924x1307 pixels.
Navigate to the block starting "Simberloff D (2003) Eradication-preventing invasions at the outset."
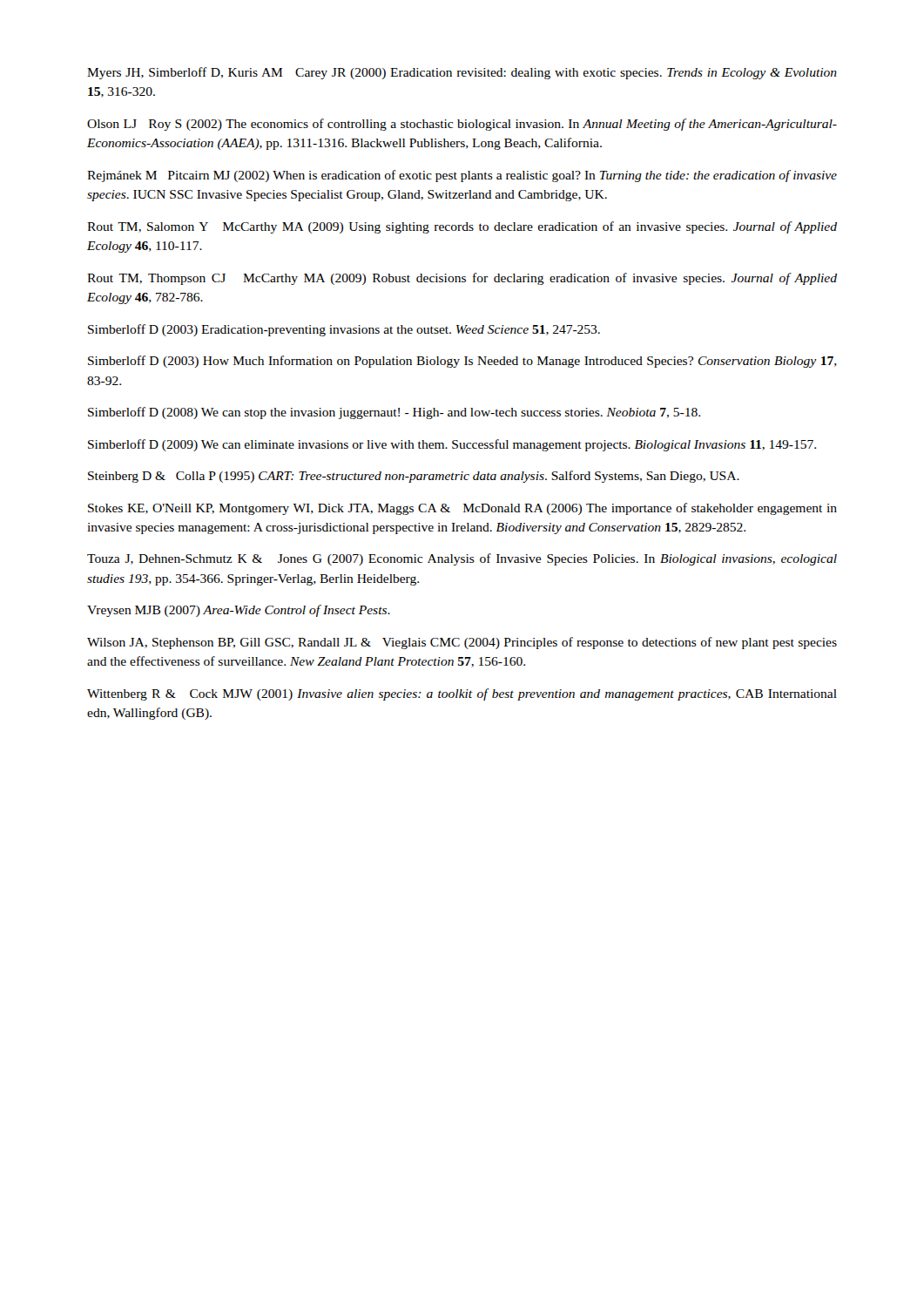tap(344, 329)
